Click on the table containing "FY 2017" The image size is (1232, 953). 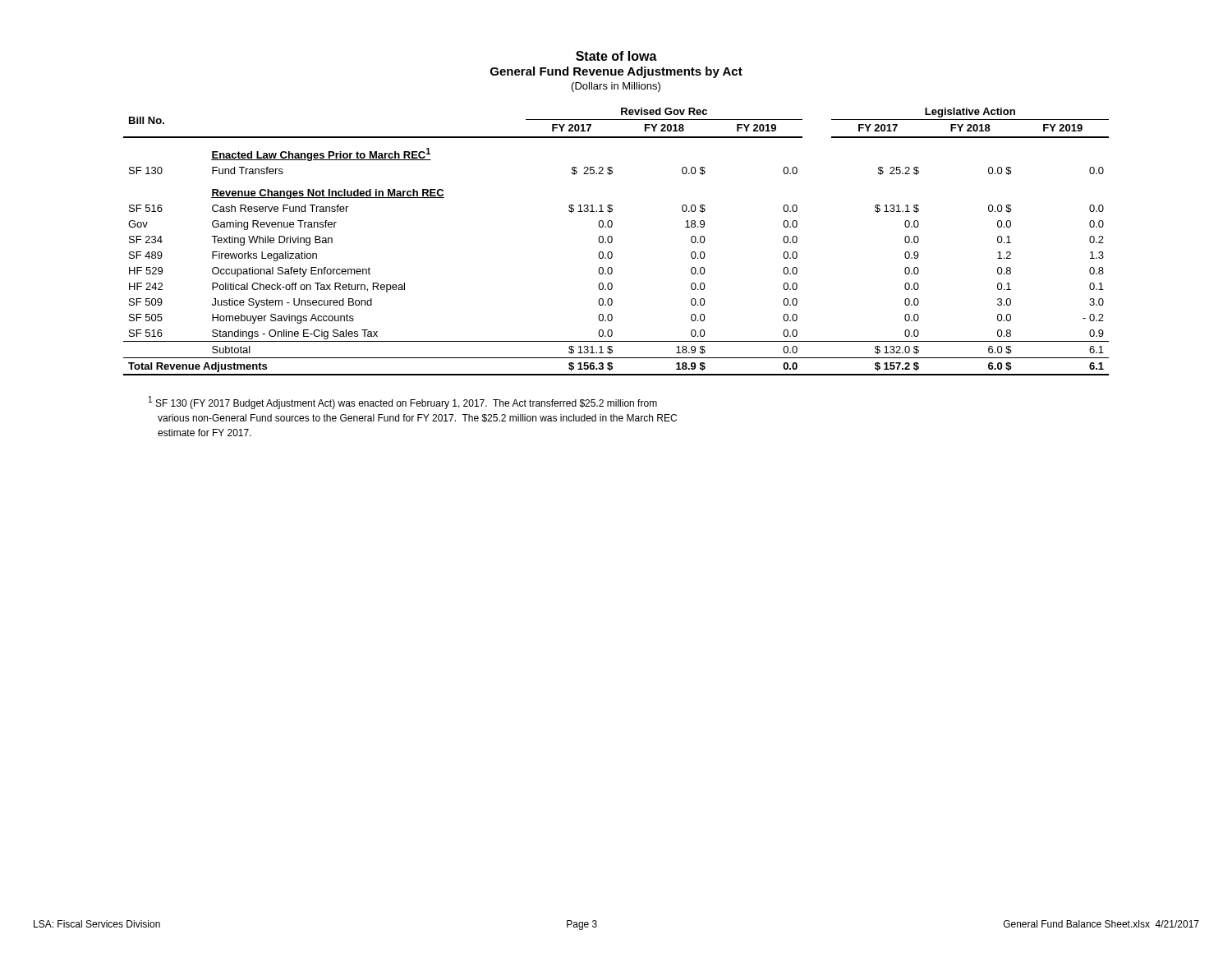pos(616,240)
